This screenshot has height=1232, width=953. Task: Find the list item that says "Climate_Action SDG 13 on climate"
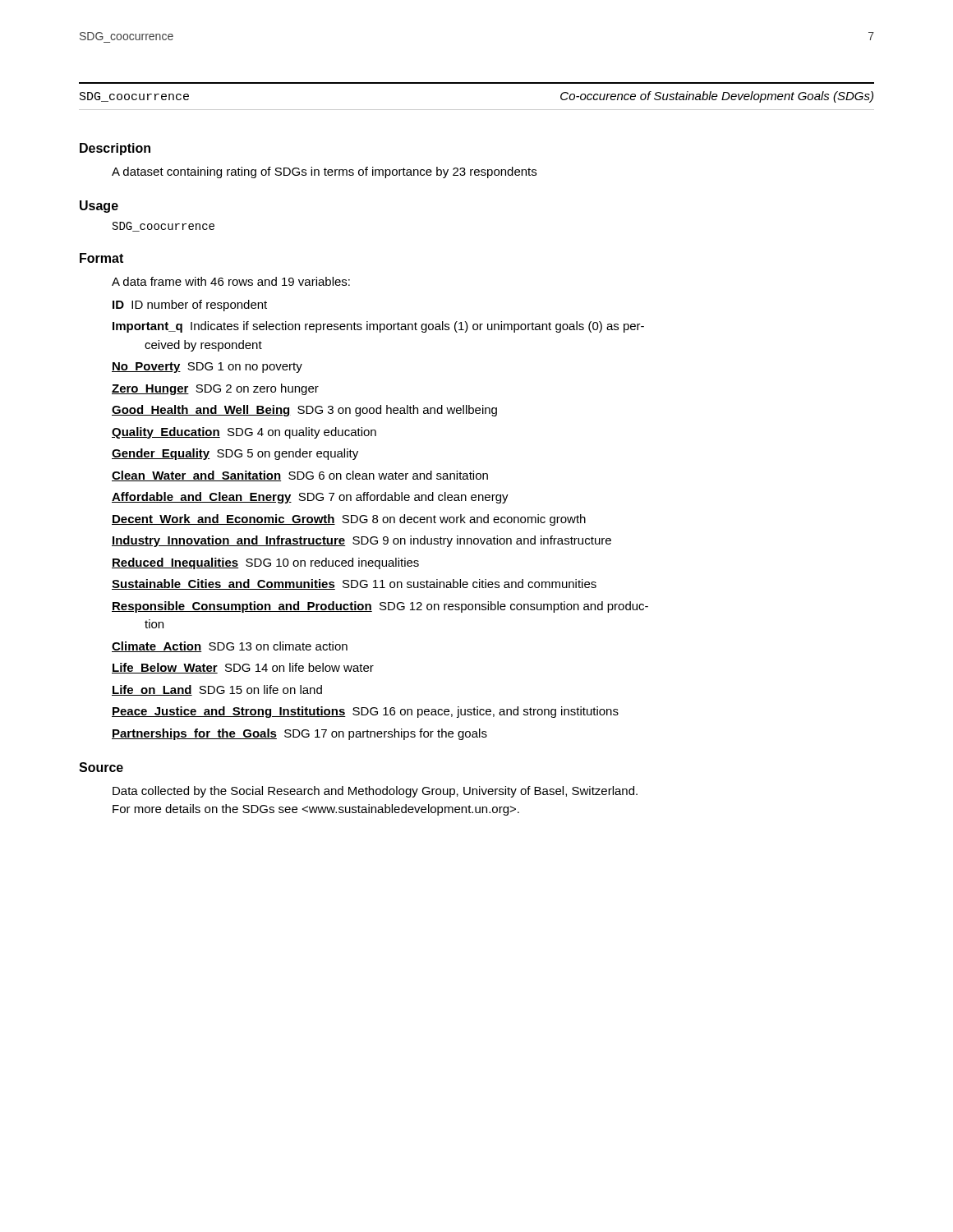coord(230,646)
